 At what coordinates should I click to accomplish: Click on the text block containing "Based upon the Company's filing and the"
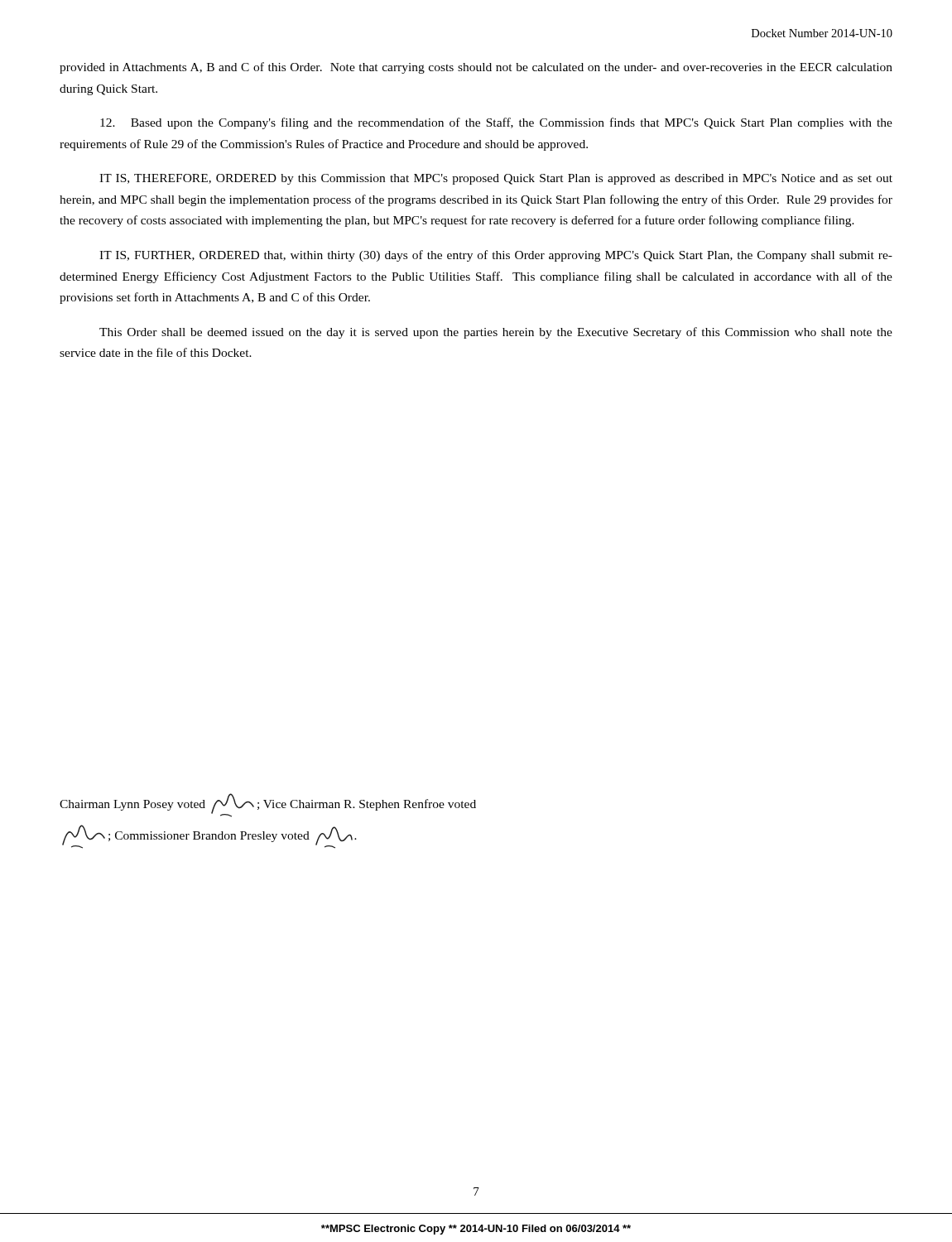coord(476,133)
